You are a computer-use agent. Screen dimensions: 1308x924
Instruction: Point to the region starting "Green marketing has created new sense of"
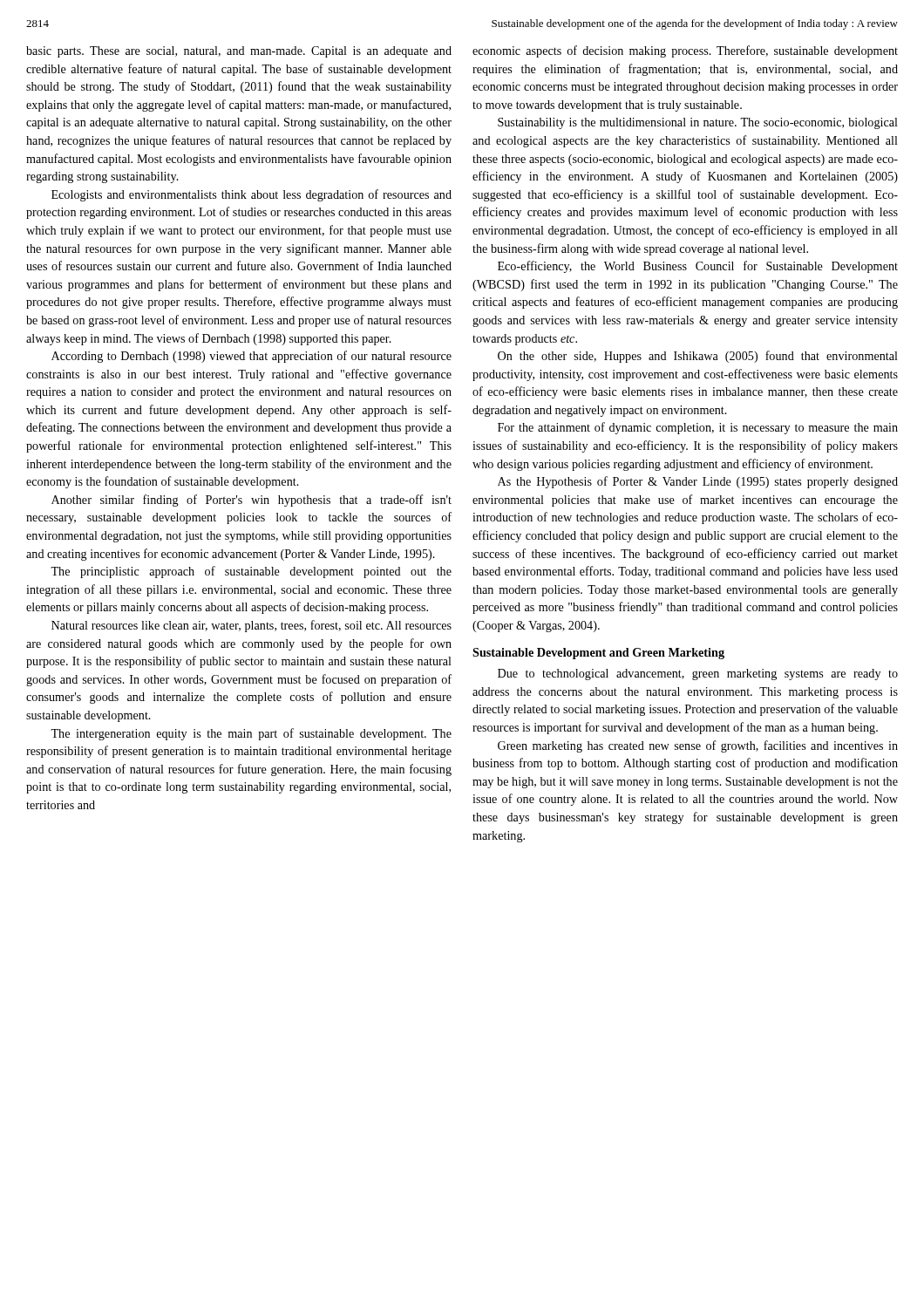(685, 790)
